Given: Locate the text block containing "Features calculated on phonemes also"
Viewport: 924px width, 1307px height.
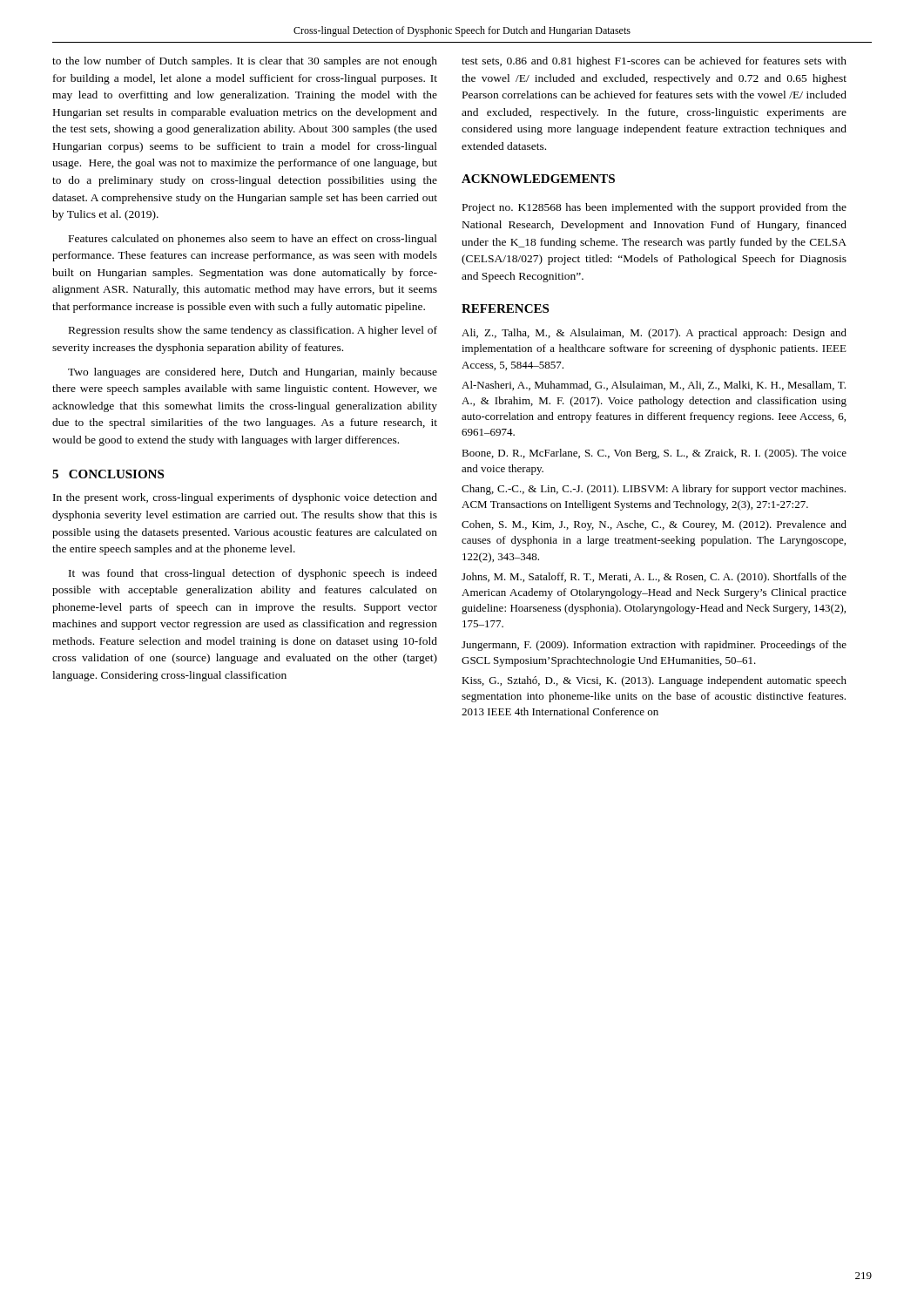Looking at the screenshot, I should (245, 272).
